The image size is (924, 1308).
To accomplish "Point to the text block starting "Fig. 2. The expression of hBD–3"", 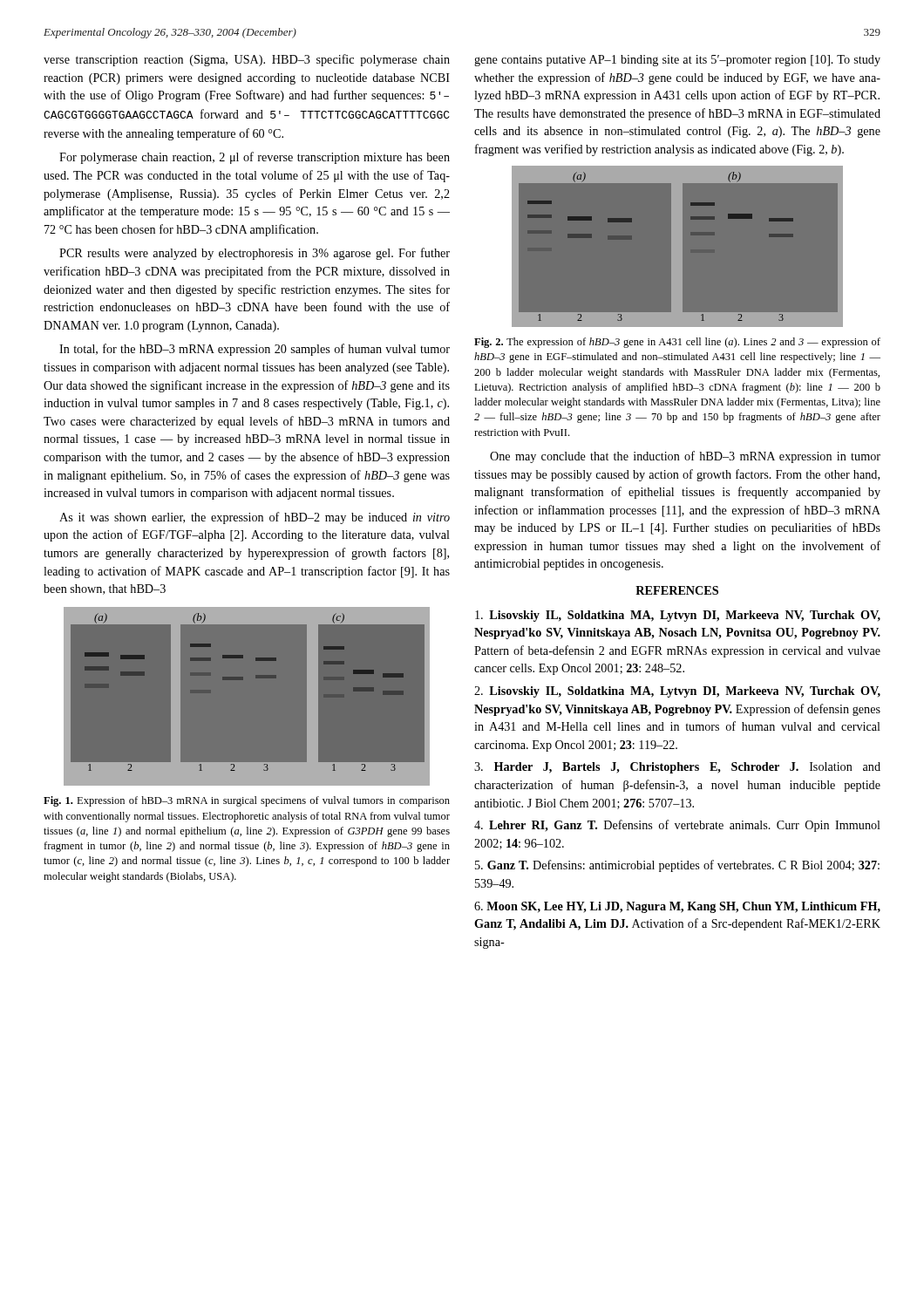I will click(x=677, y=388).
